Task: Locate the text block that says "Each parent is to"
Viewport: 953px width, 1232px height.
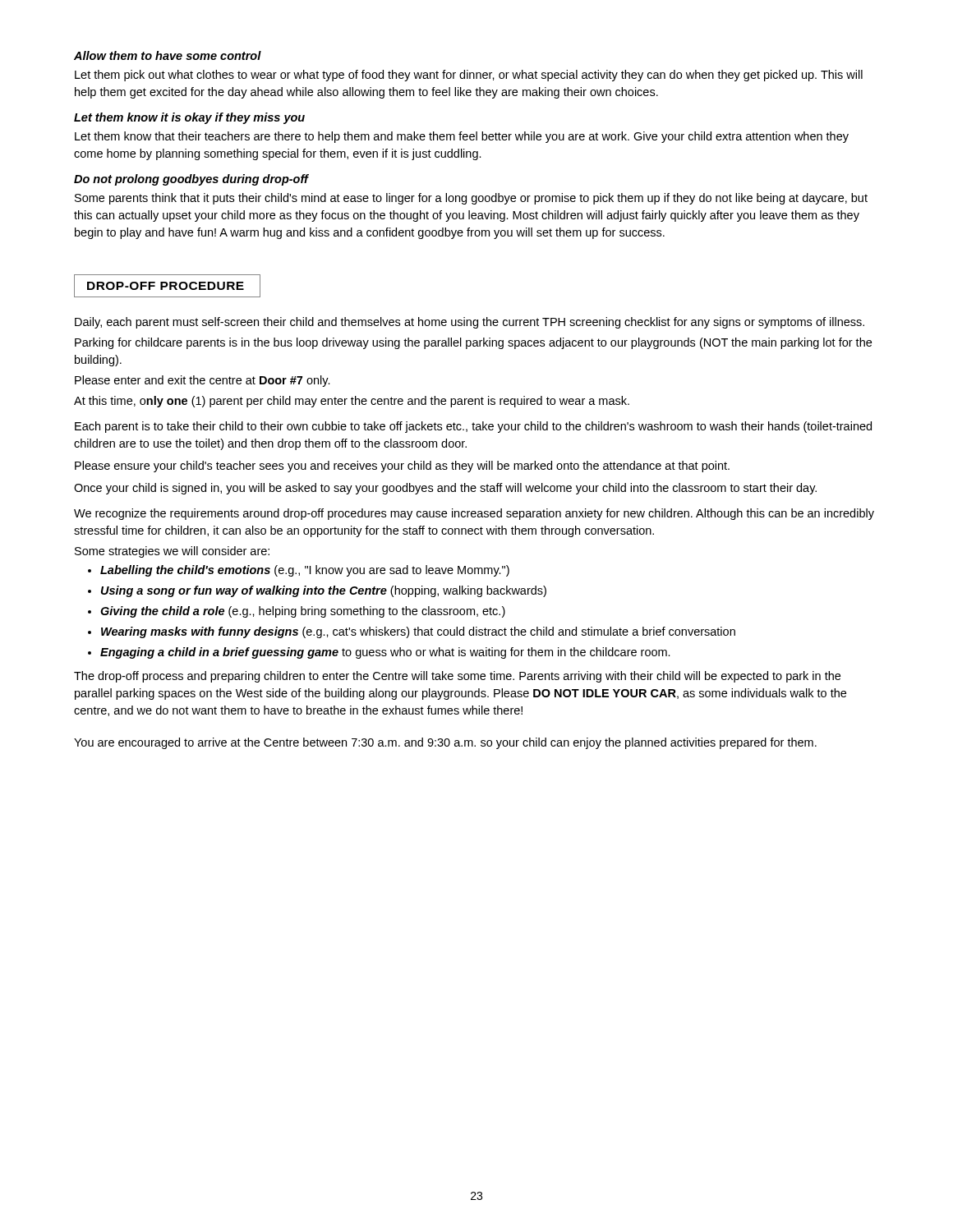Action: [473, 435]
